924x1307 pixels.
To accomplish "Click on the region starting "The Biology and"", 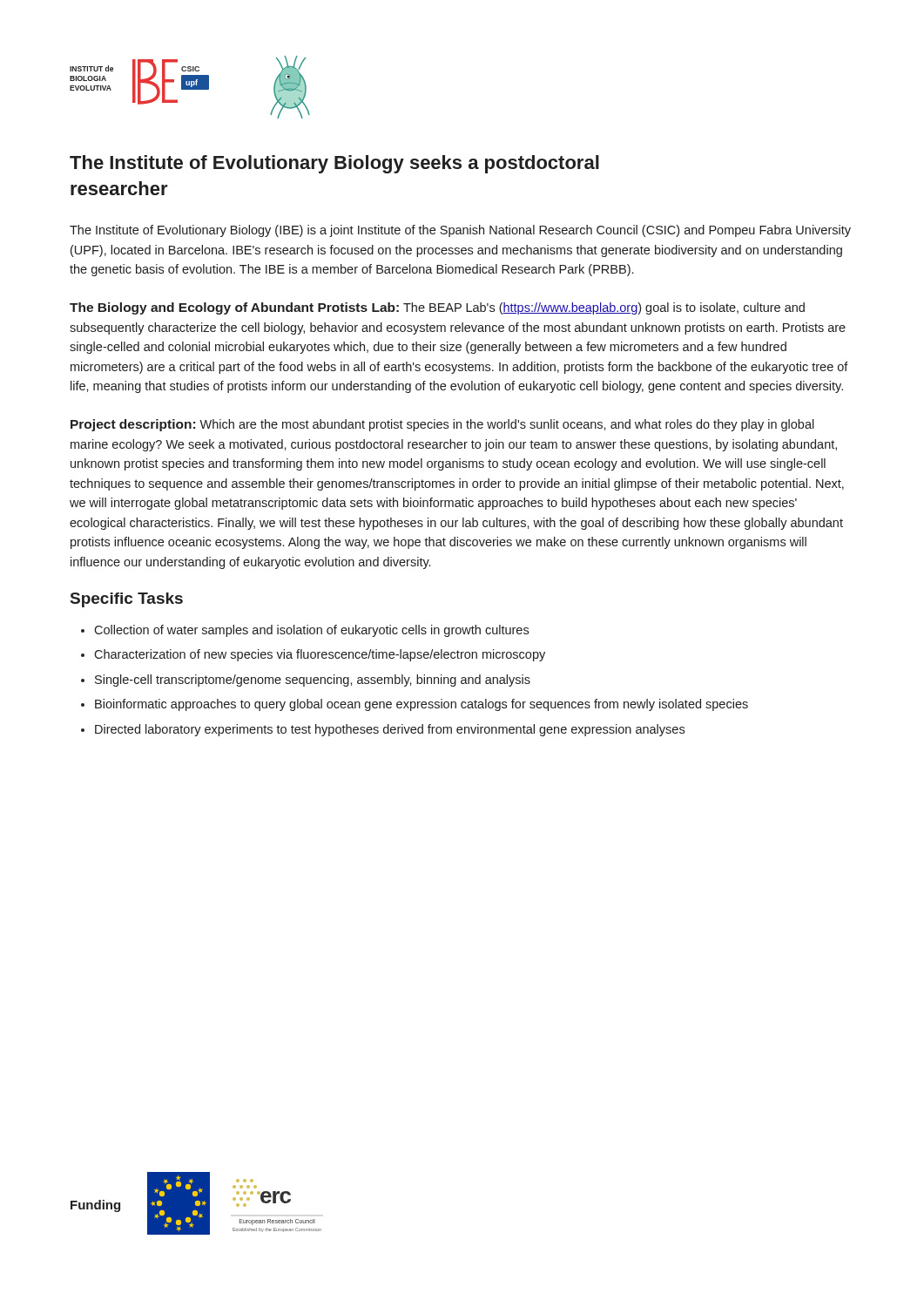I will [x=459, y=346].
